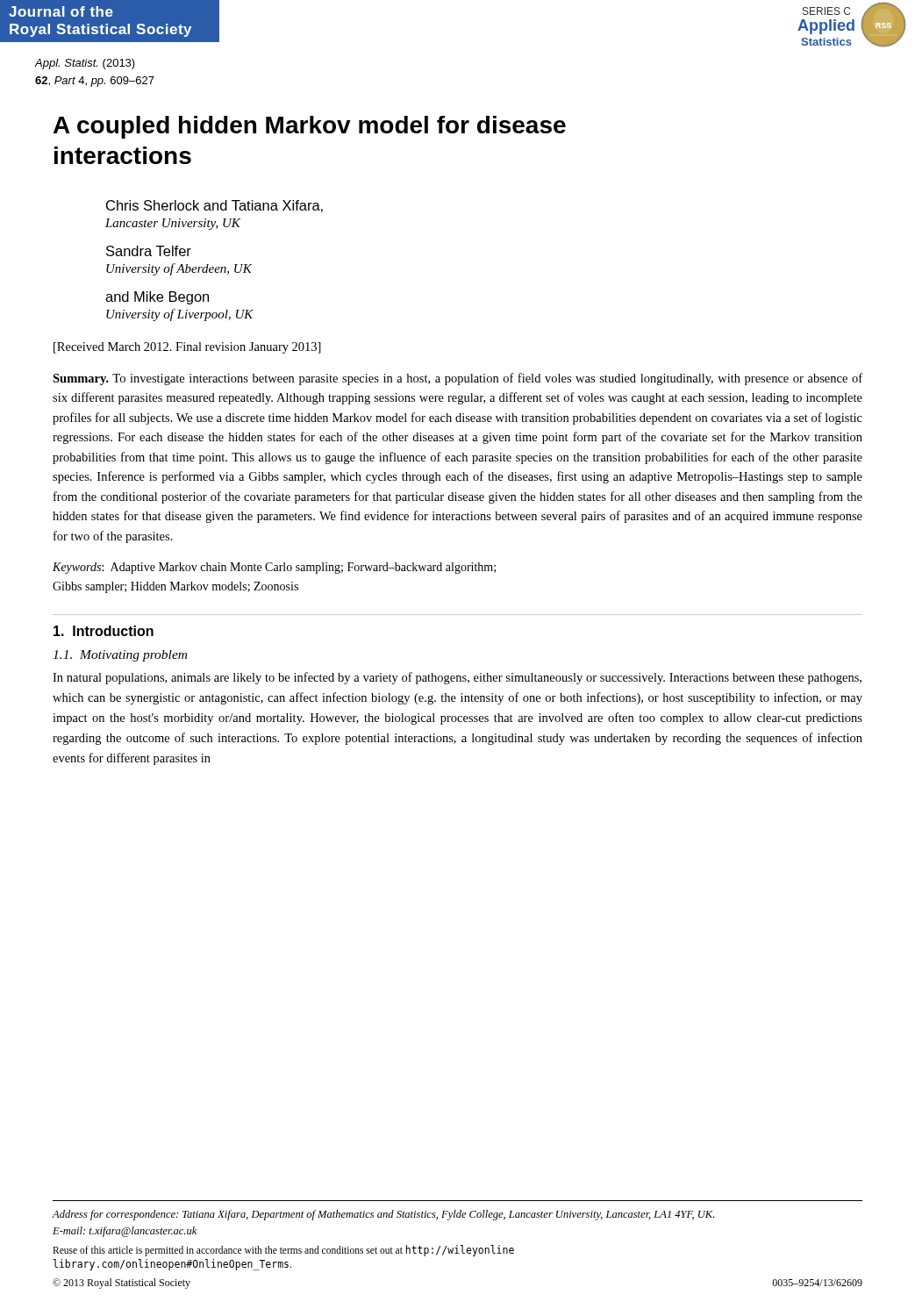Find the text that says "and Mike Begon University of Liverpool, UK"
915x1316 pixels.
pos(157,298)
